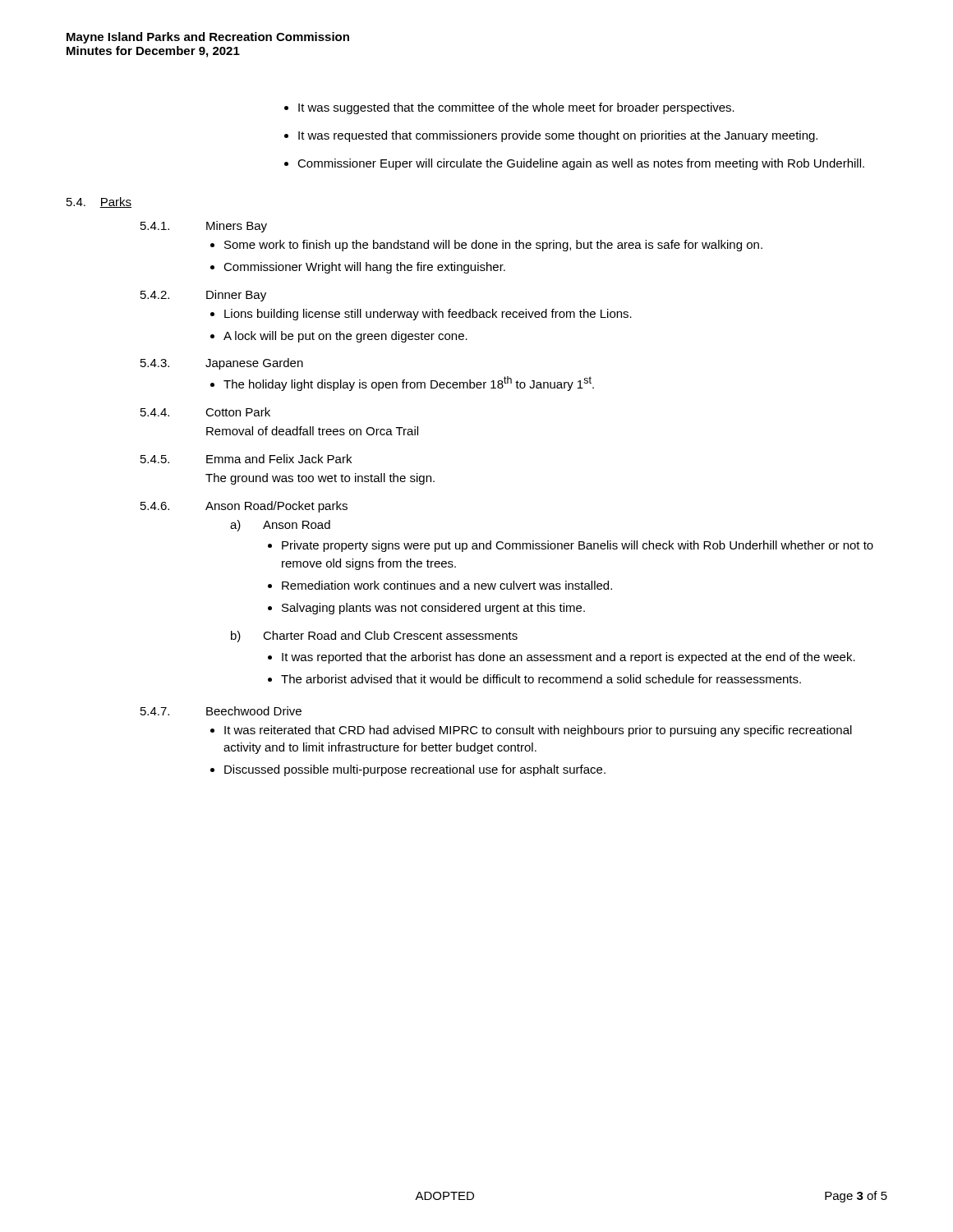Find the section header that says "Emma and Felix Jack Park"

tap(279, 458)
